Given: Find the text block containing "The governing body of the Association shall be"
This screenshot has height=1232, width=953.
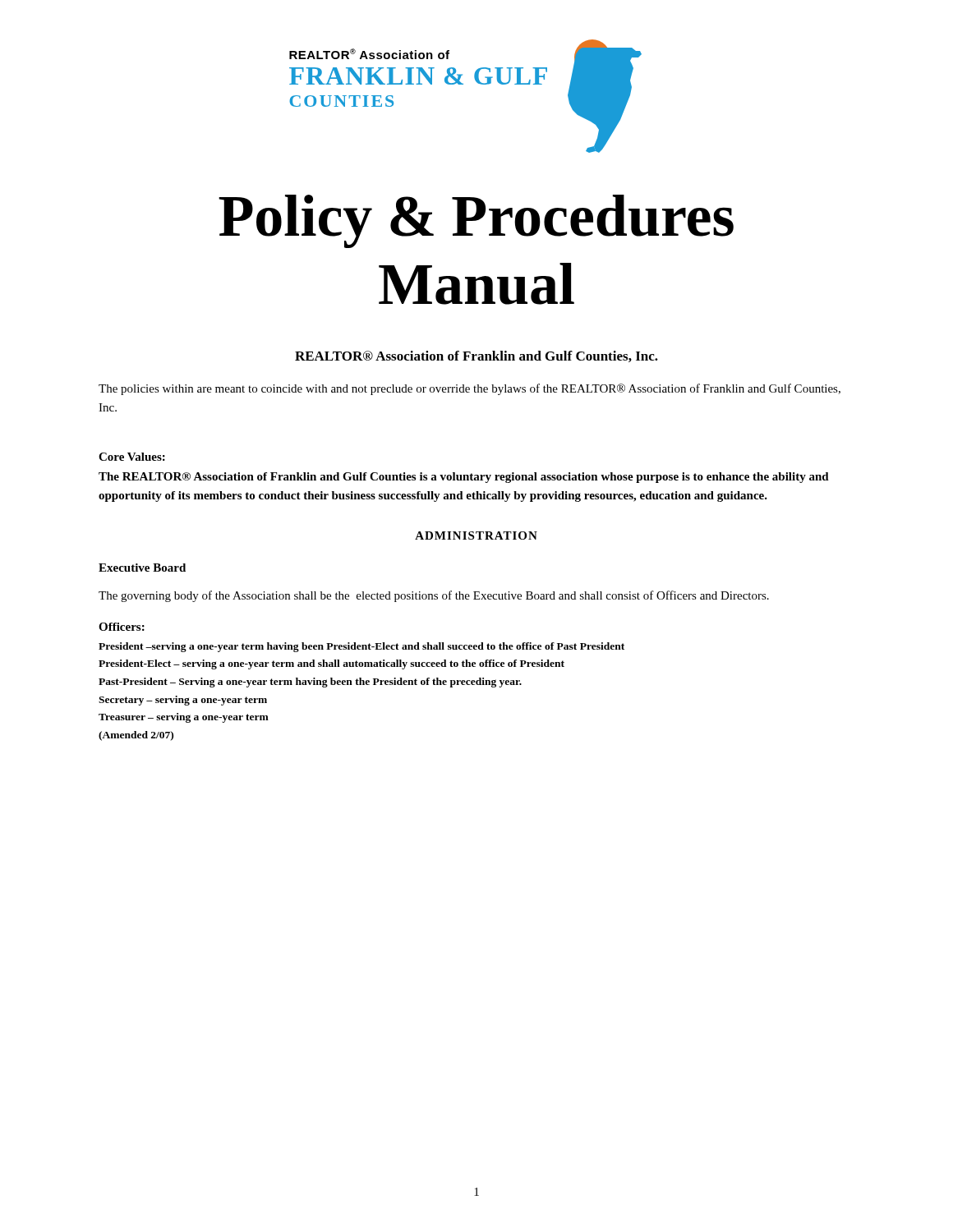Looking at the screenshot, I should pos(434,595).
